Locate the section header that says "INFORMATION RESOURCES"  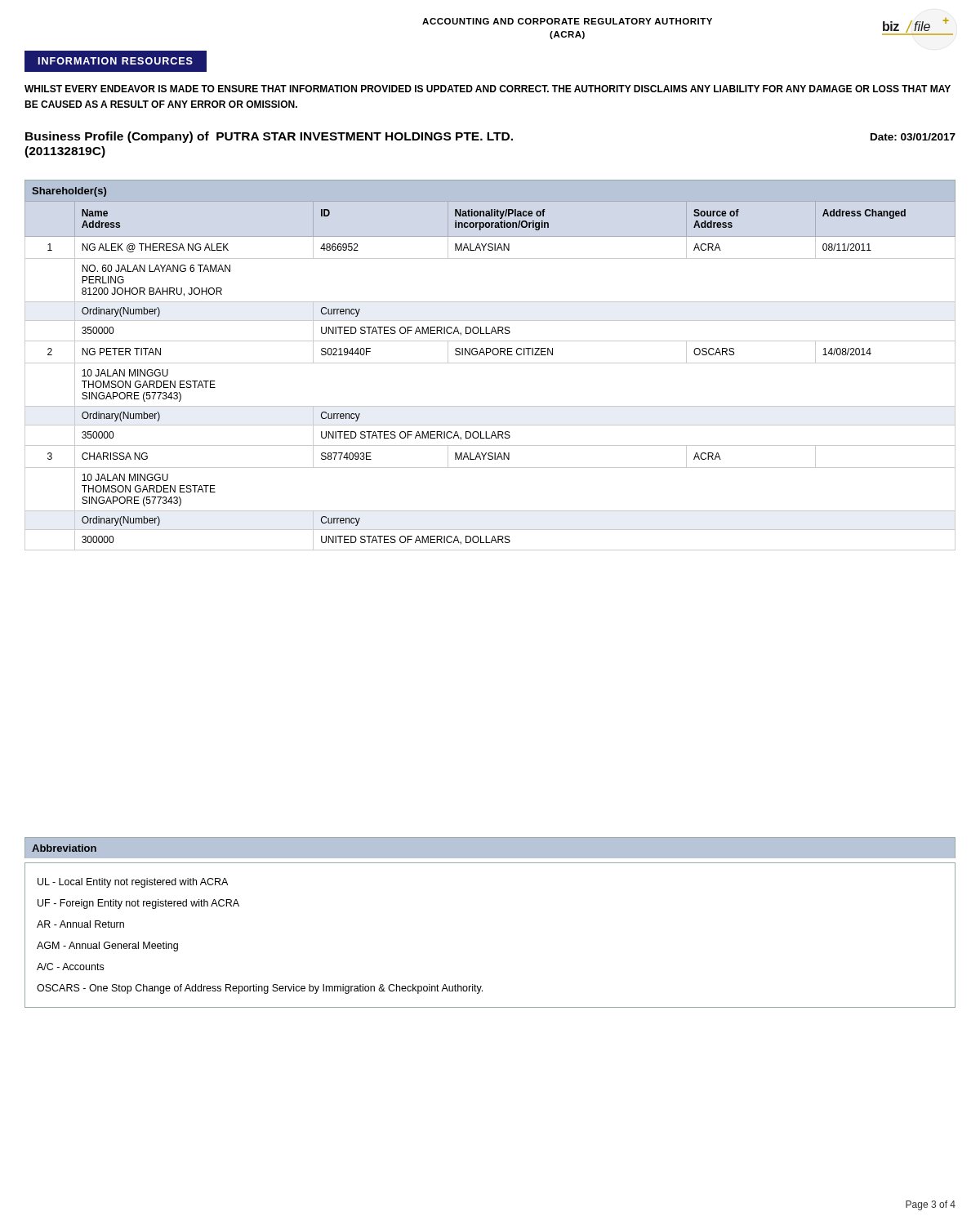pyautogui.click(x=116, y=61)
